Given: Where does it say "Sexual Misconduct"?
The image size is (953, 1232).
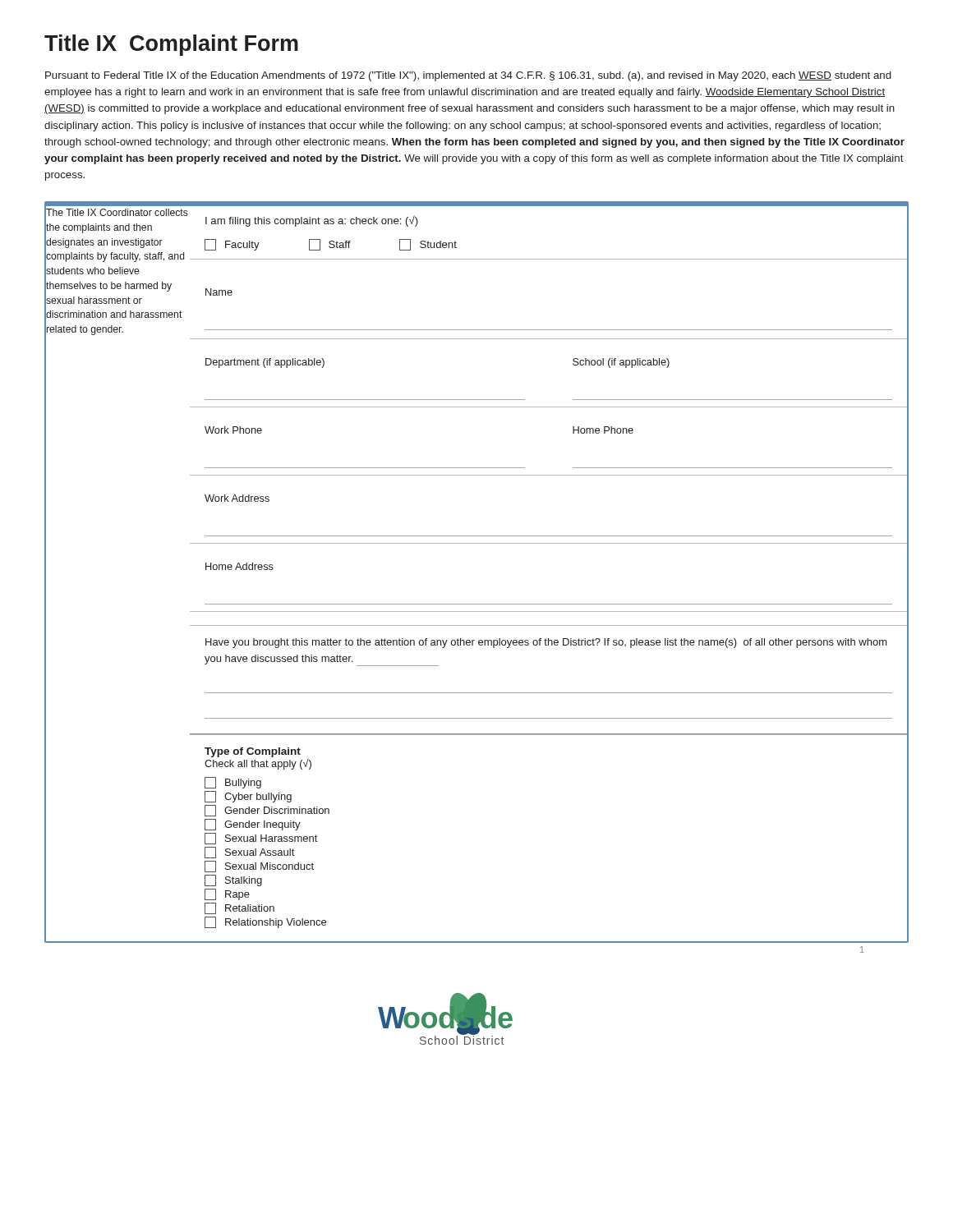Looking at the screenshot, I should click(259, 866).
